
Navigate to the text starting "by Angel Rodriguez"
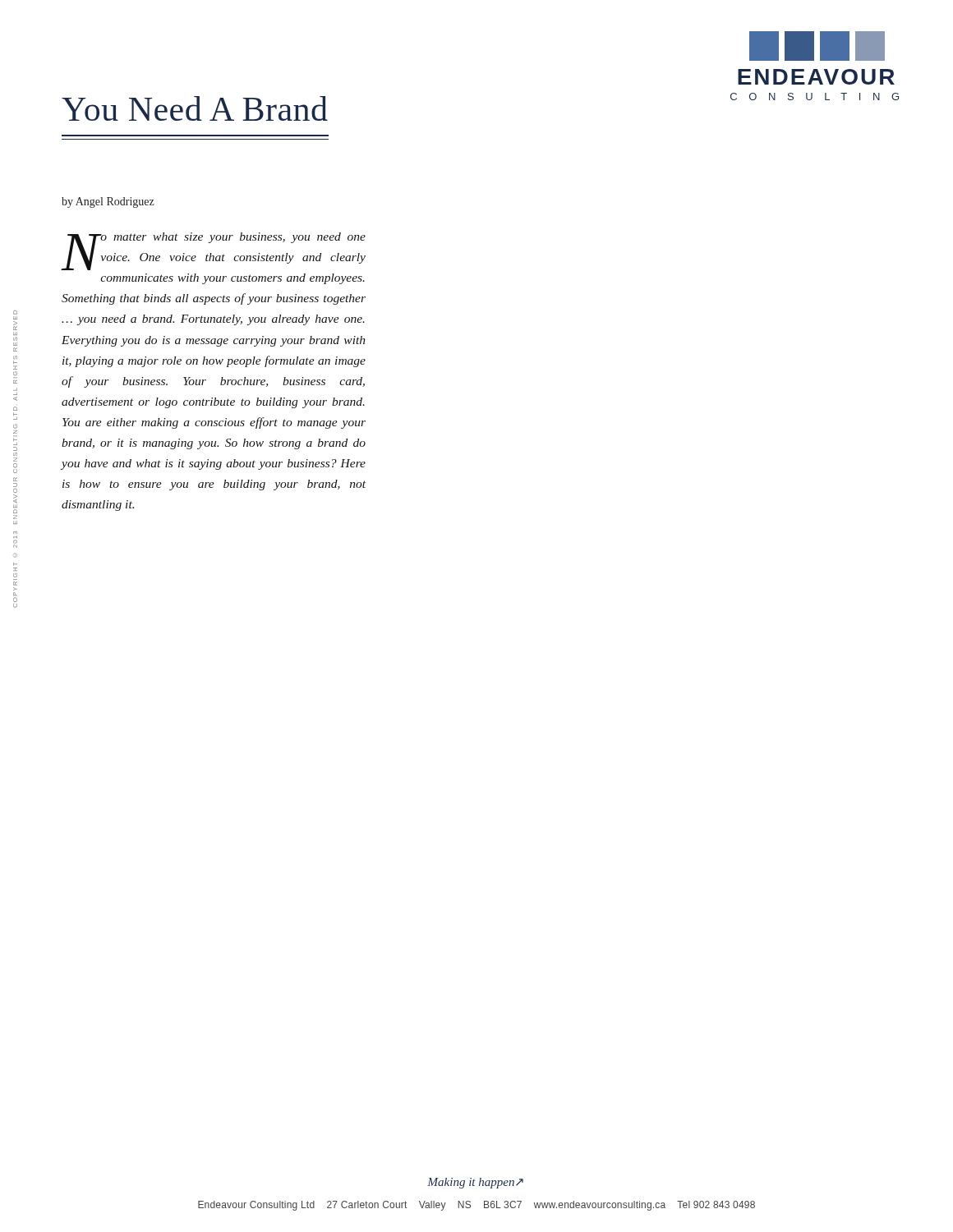point(108,202)
